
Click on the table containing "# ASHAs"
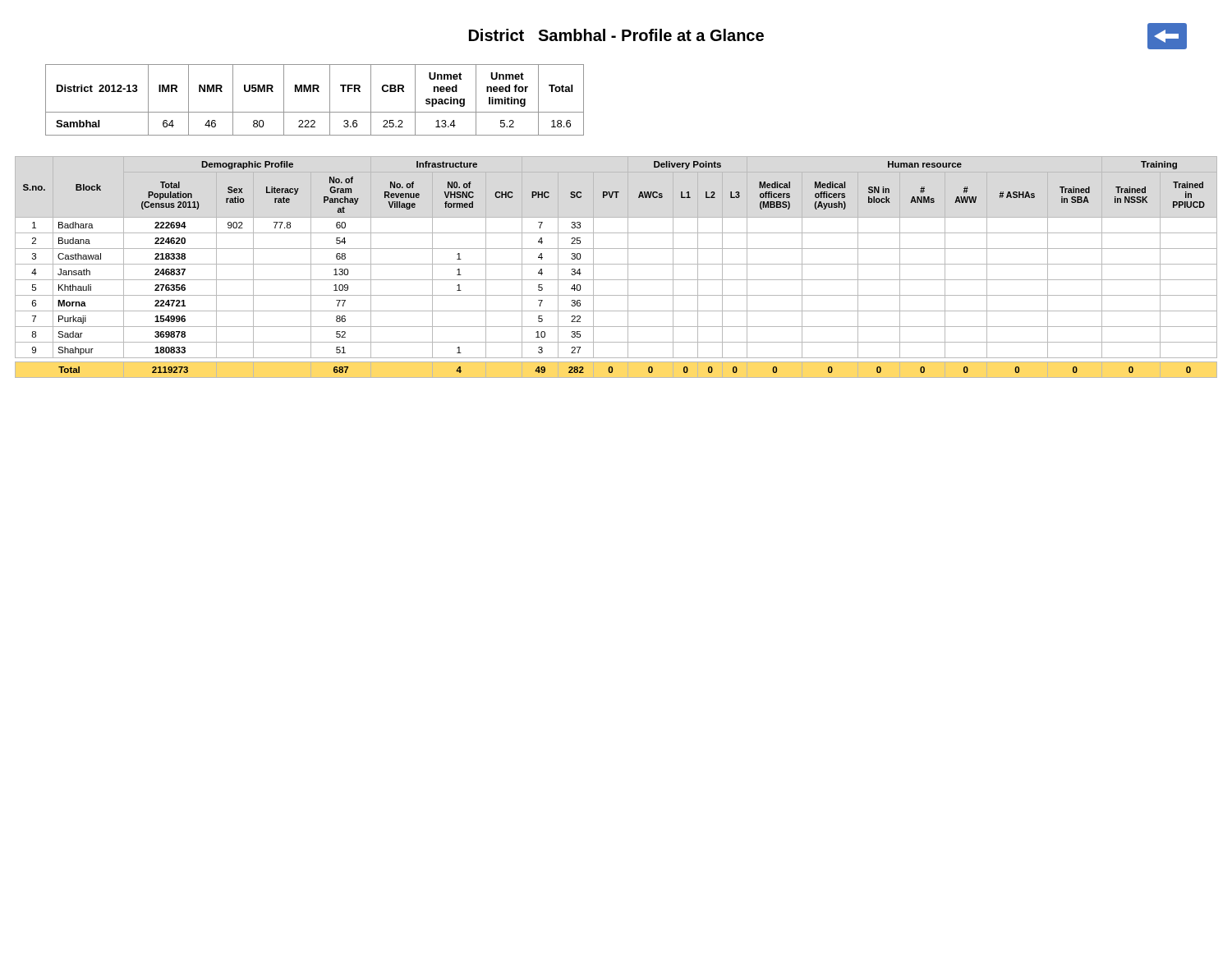pos(616,267)
